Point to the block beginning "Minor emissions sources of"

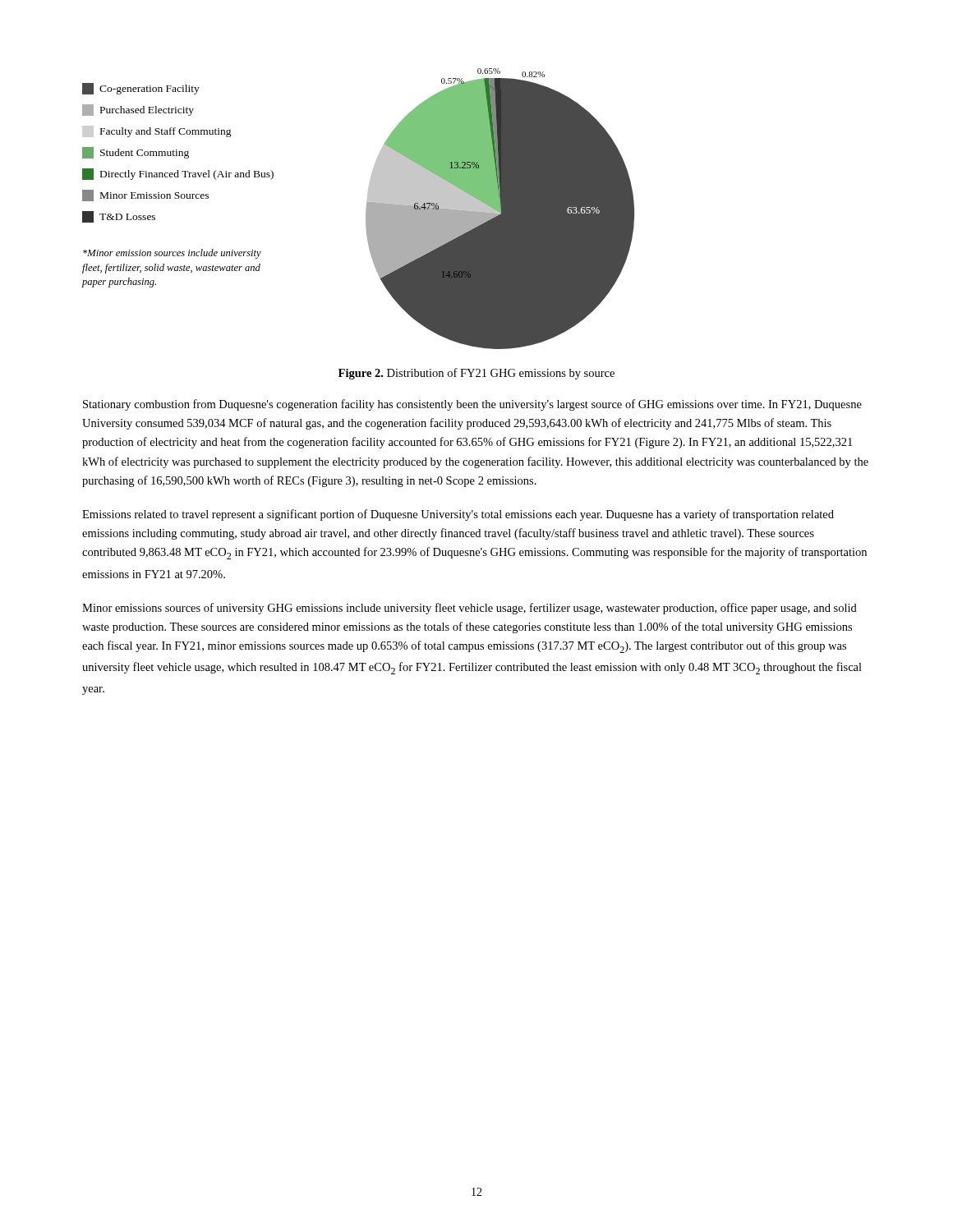pyautogui.click(x=472, y=648)
